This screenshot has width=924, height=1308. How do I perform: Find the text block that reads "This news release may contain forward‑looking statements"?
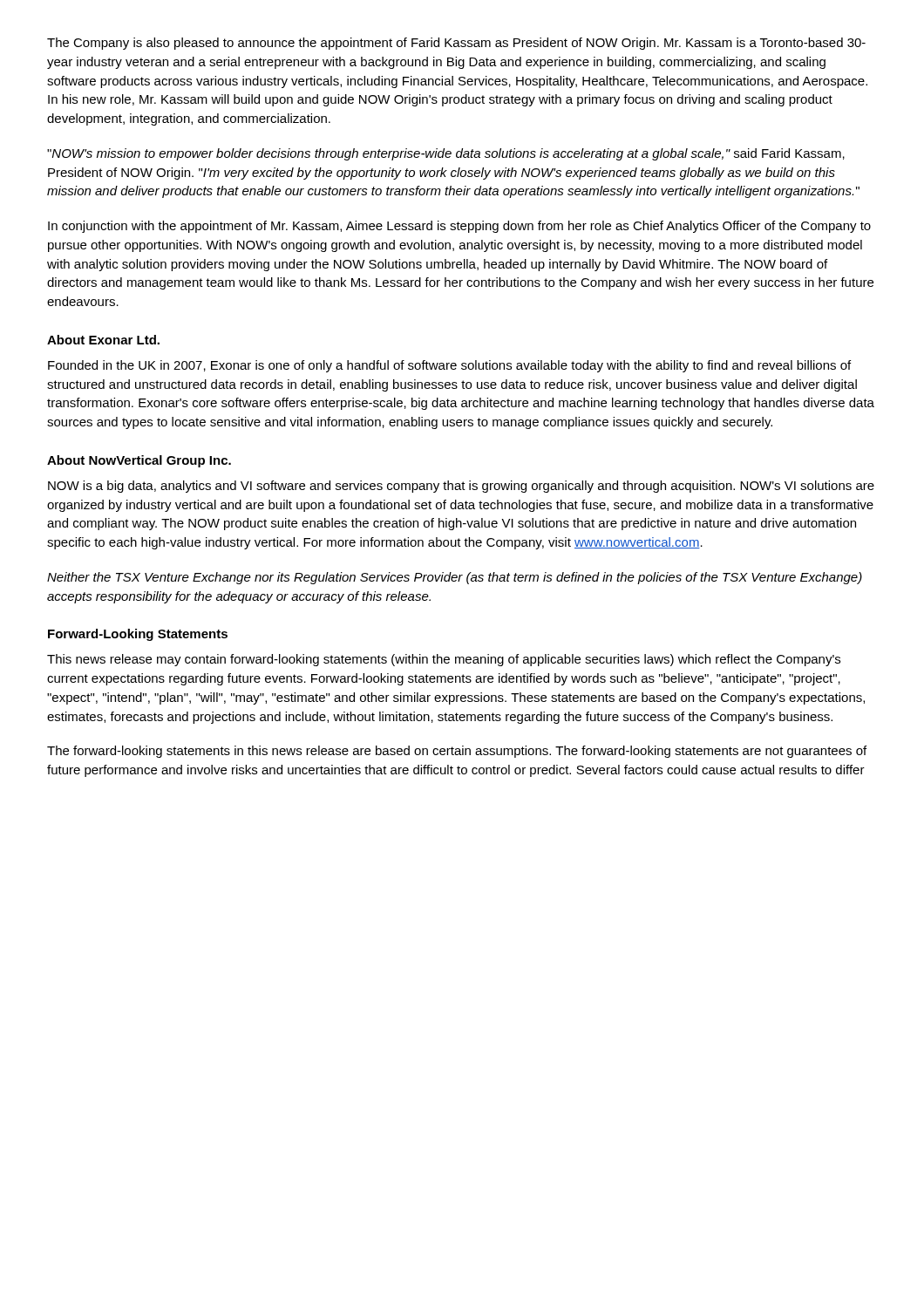point(457,687)
